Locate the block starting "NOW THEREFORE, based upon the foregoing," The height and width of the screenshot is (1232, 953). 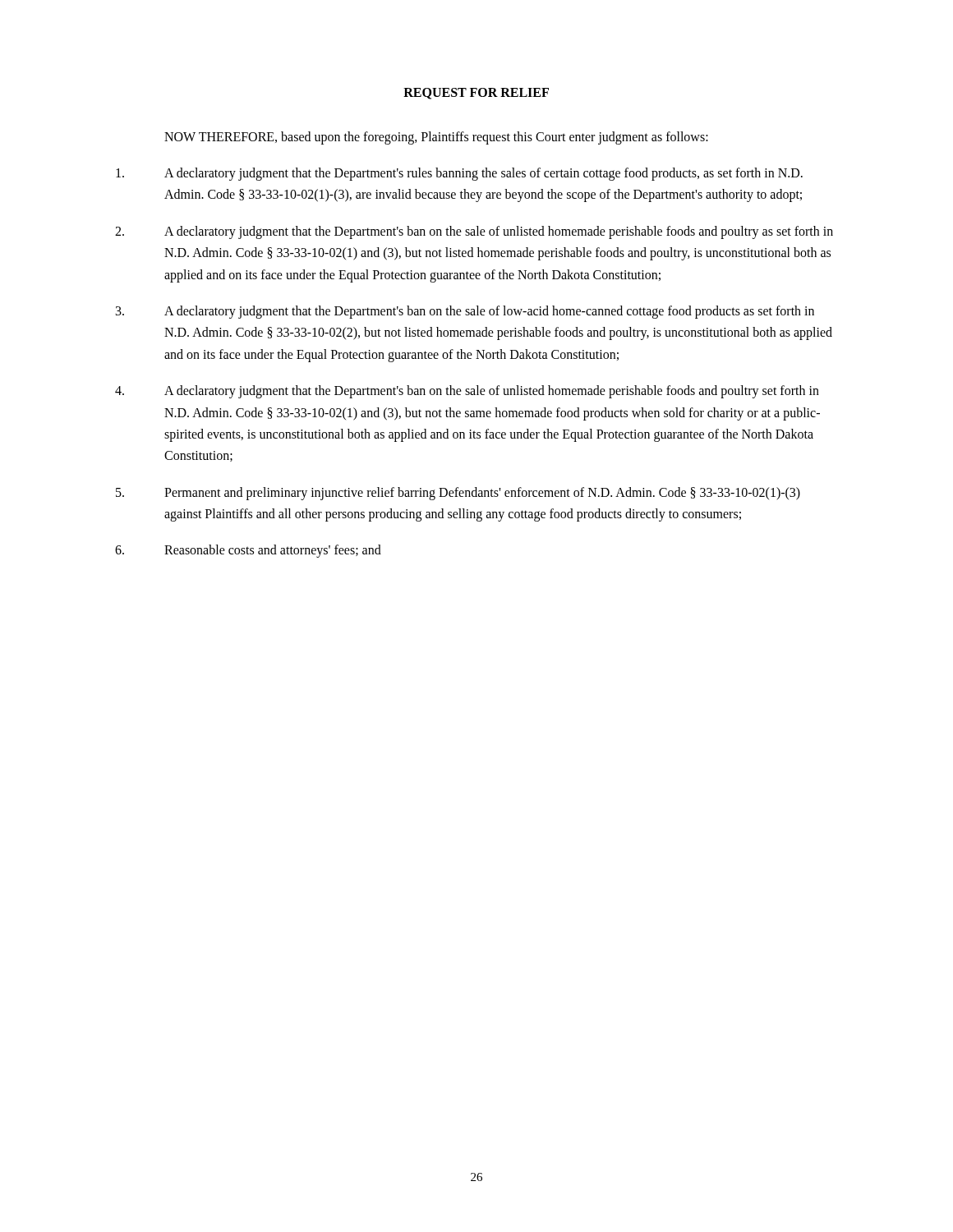point(436,136)
